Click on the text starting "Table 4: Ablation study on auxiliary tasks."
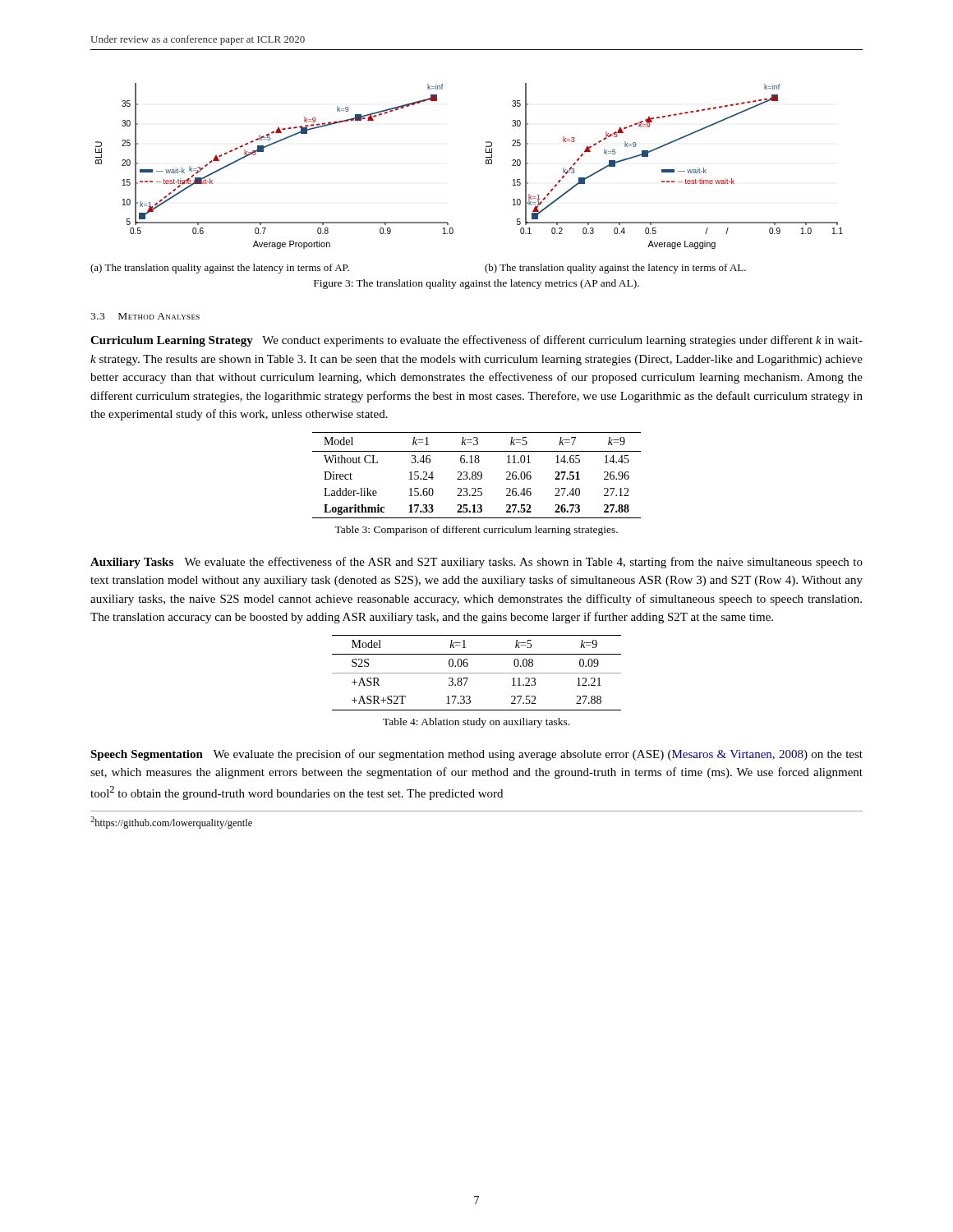 pyautogui.click(x=476, y=721)
